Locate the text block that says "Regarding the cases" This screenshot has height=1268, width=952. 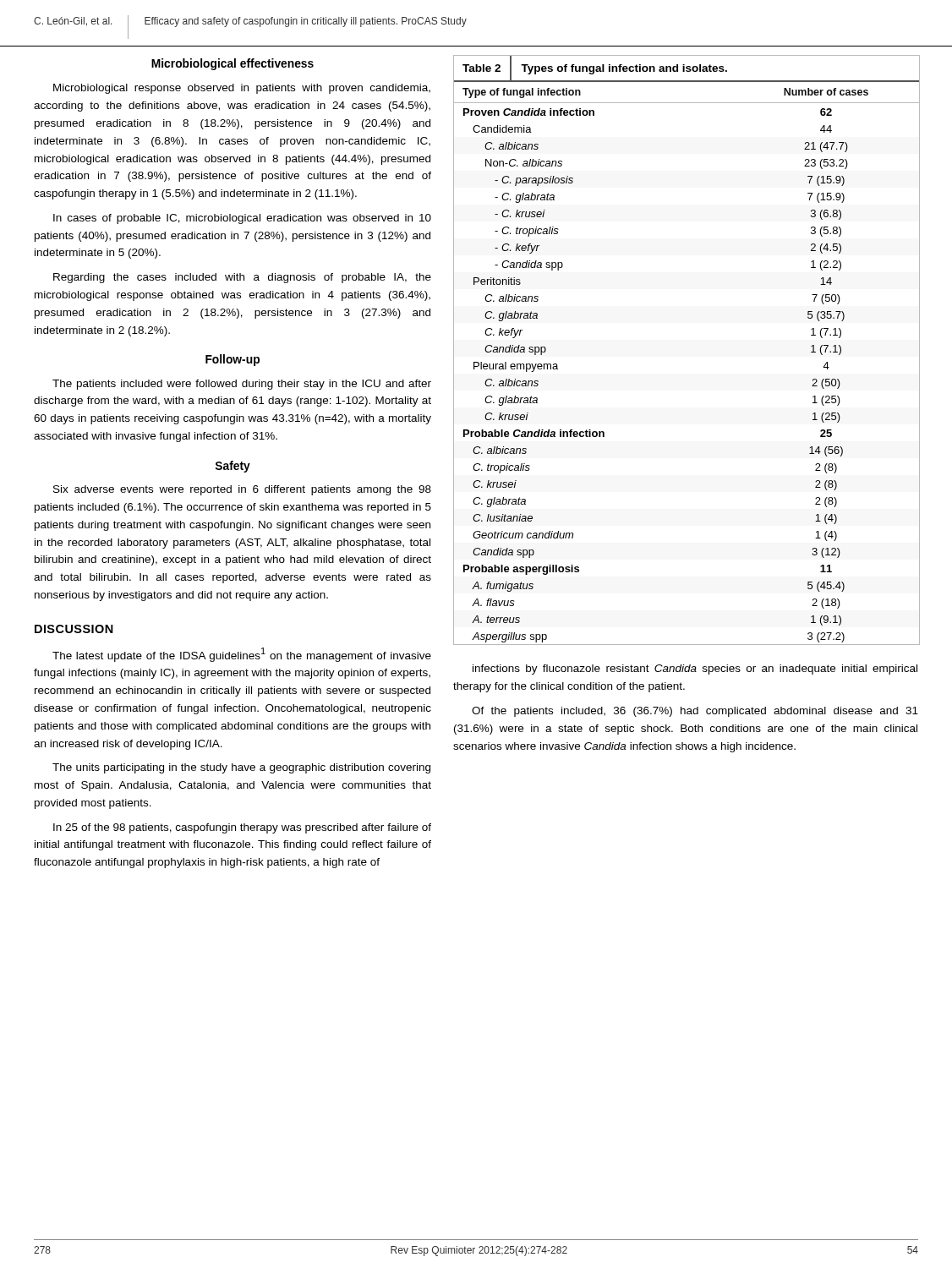[x=232, y=303]
